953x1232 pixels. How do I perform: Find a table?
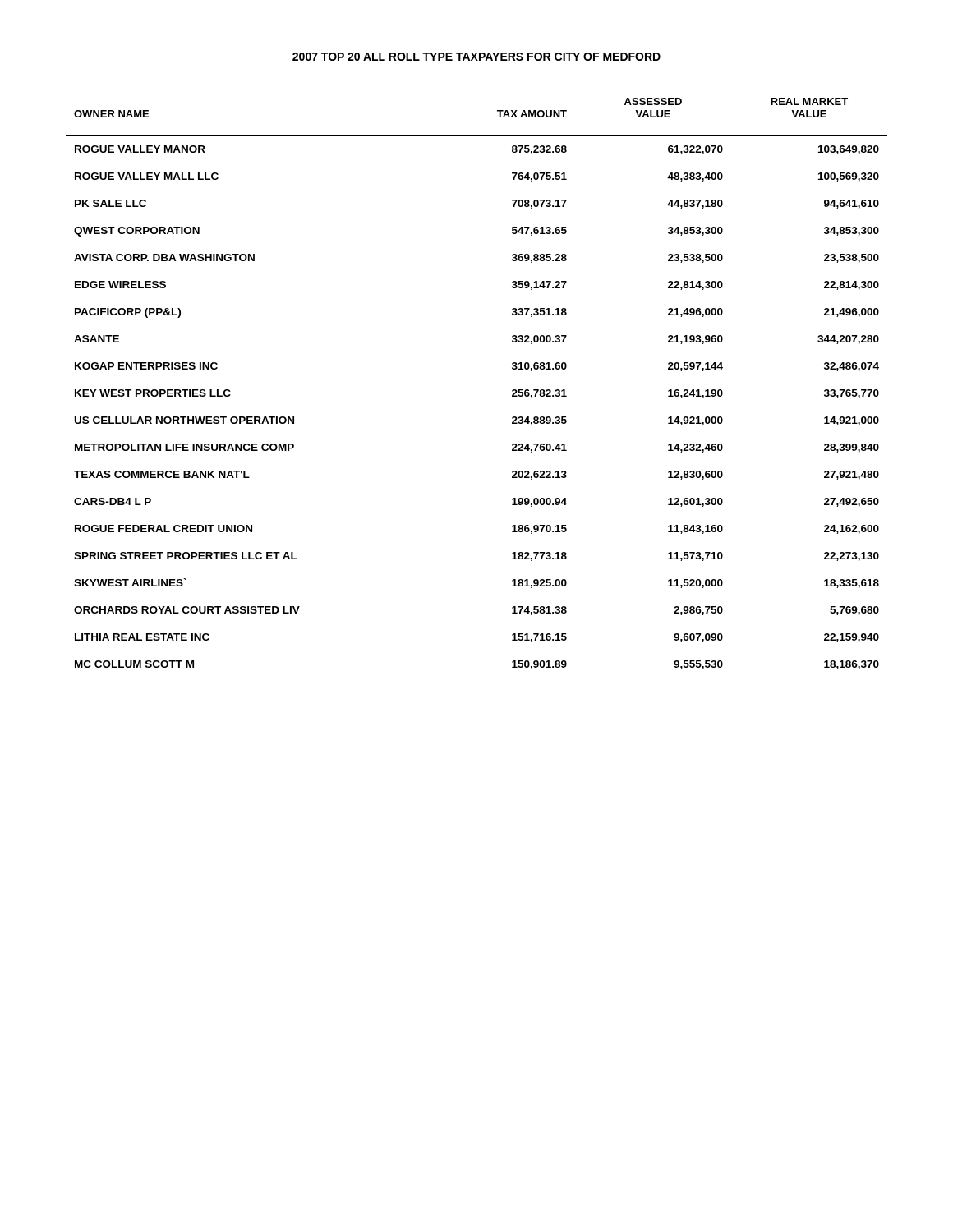point(476,383)
